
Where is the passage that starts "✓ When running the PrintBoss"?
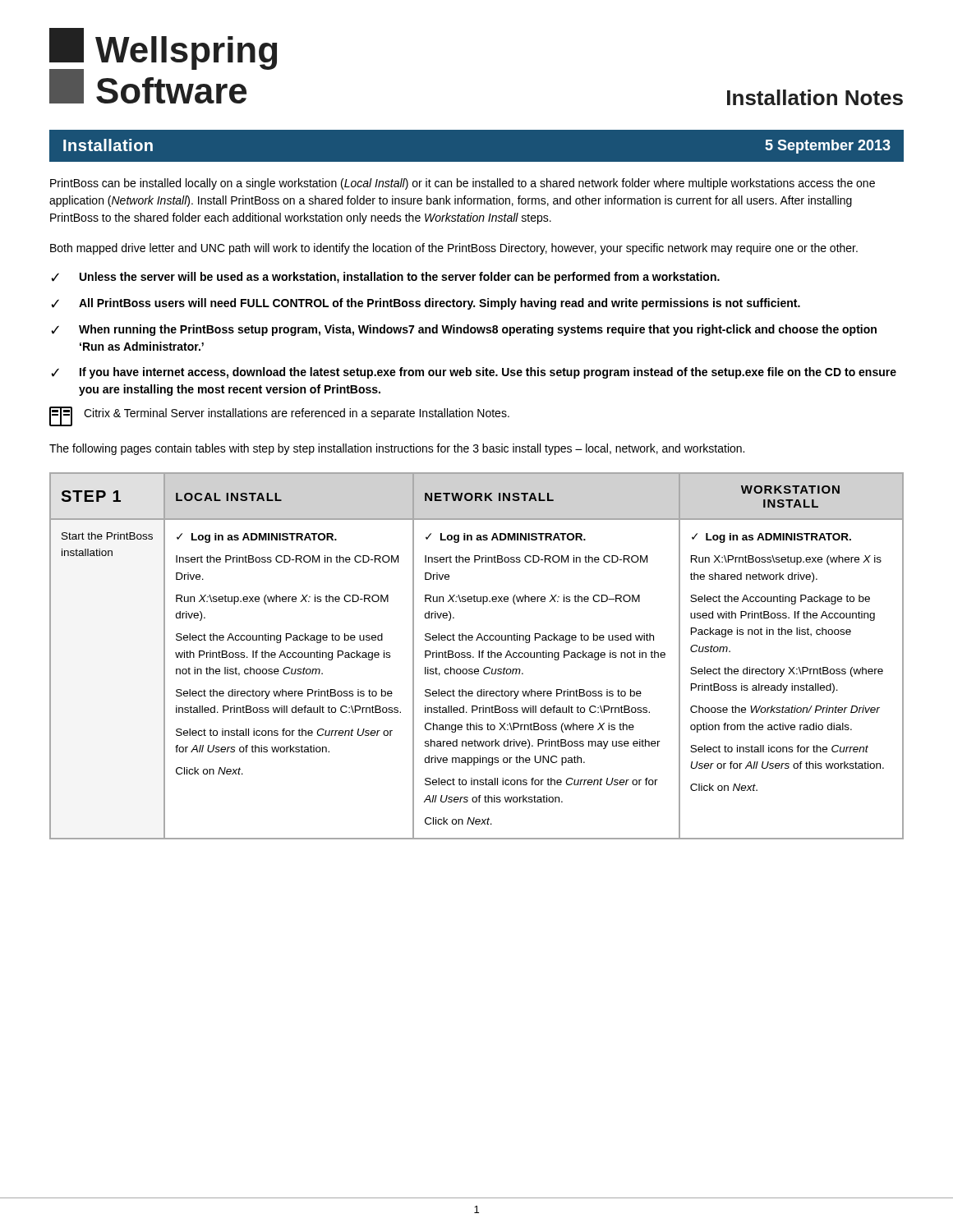pyautogui.click(x=476, y=338)
